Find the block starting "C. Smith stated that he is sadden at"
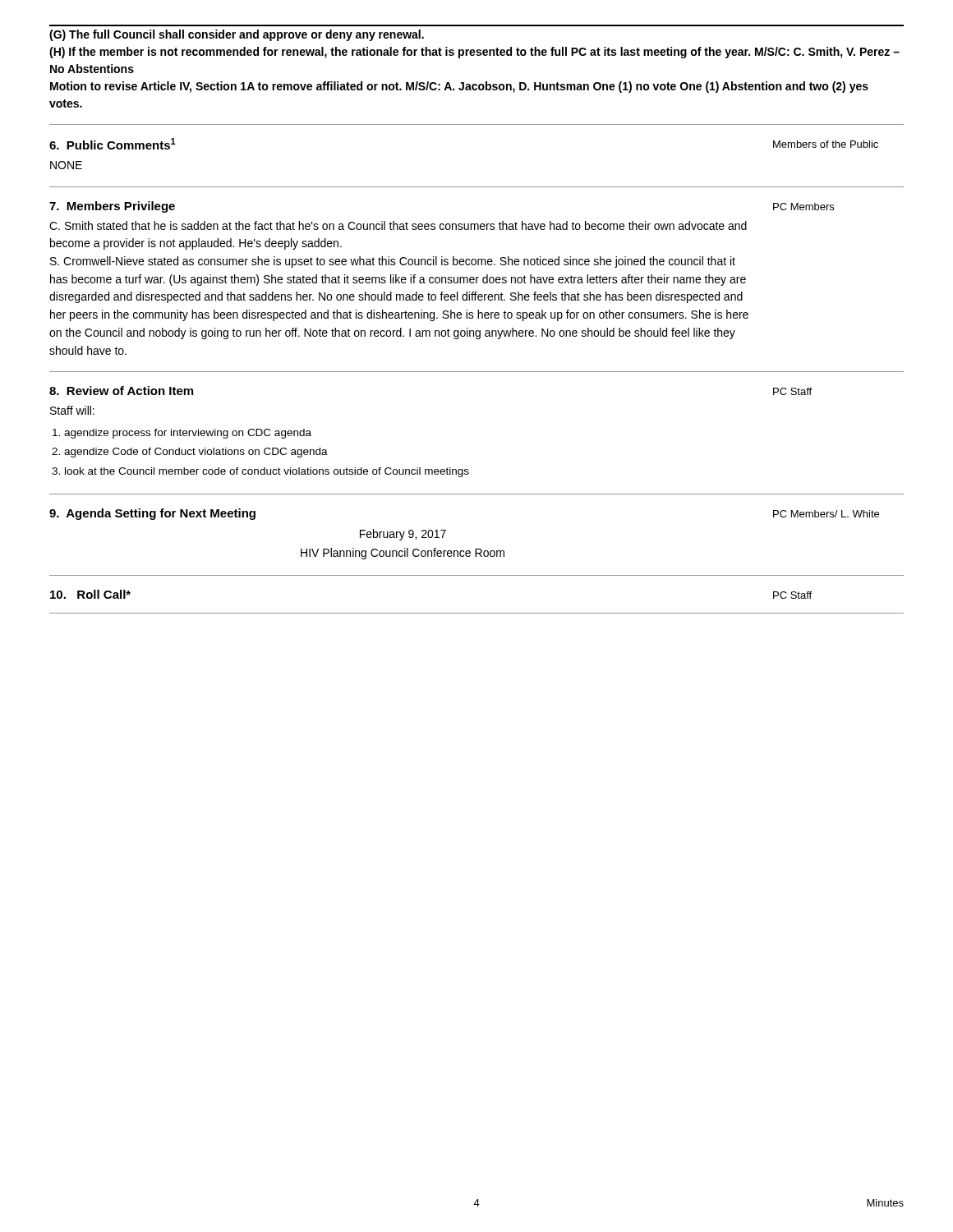 pos(400,288)
